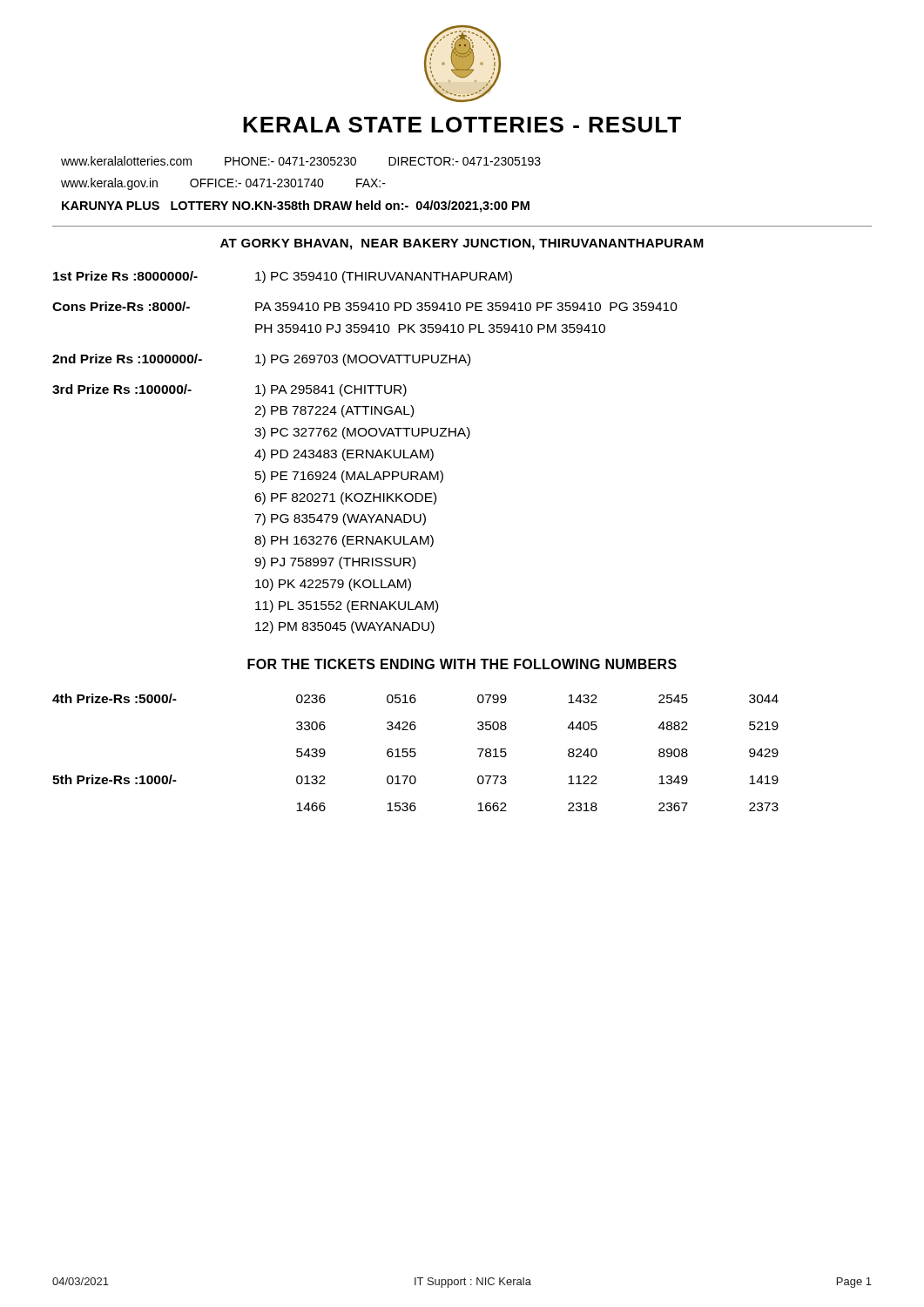Navigate to the region starting "AT GORKY BHAVAN, NEAR BAKERY JUNCTION, THIRUVANANTHAPURAM"
924x1307 pixels.
[x=462, y=243]
